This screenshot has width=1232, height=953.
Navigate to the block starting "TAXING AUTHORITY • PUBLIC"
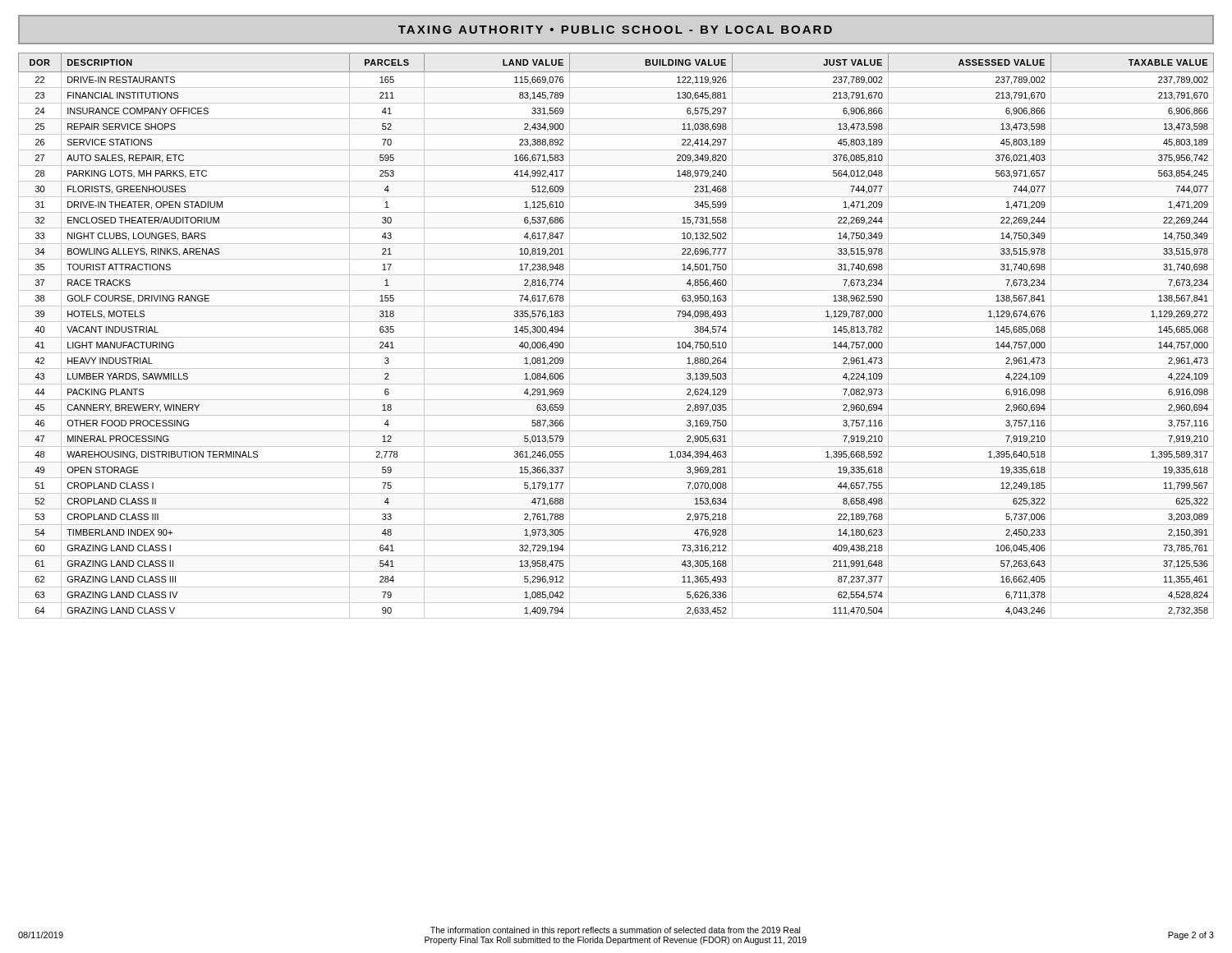tap(616, 29)
